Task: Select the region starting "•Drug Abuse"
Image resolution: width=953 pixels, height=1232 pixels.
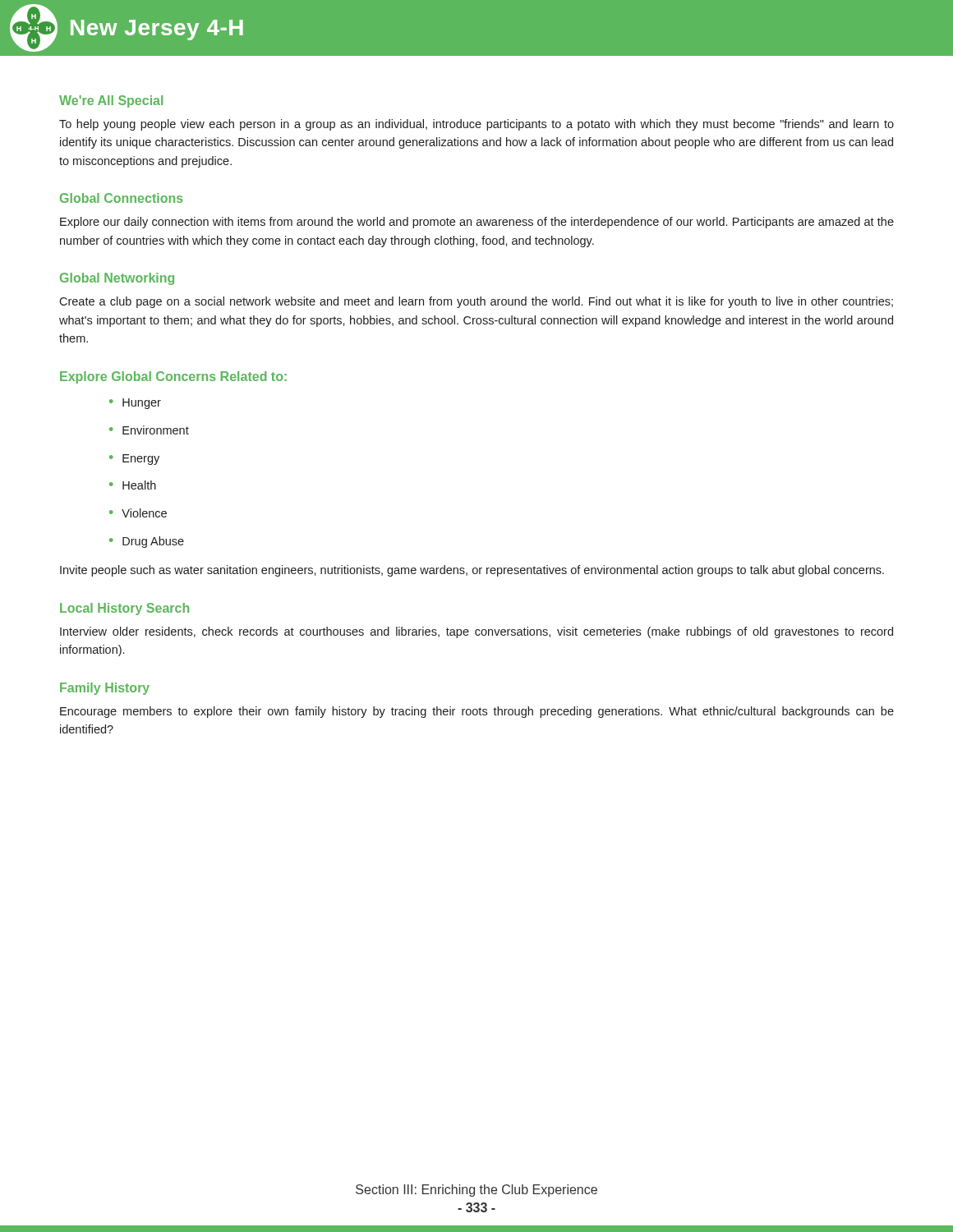Action: pos(146,541)
